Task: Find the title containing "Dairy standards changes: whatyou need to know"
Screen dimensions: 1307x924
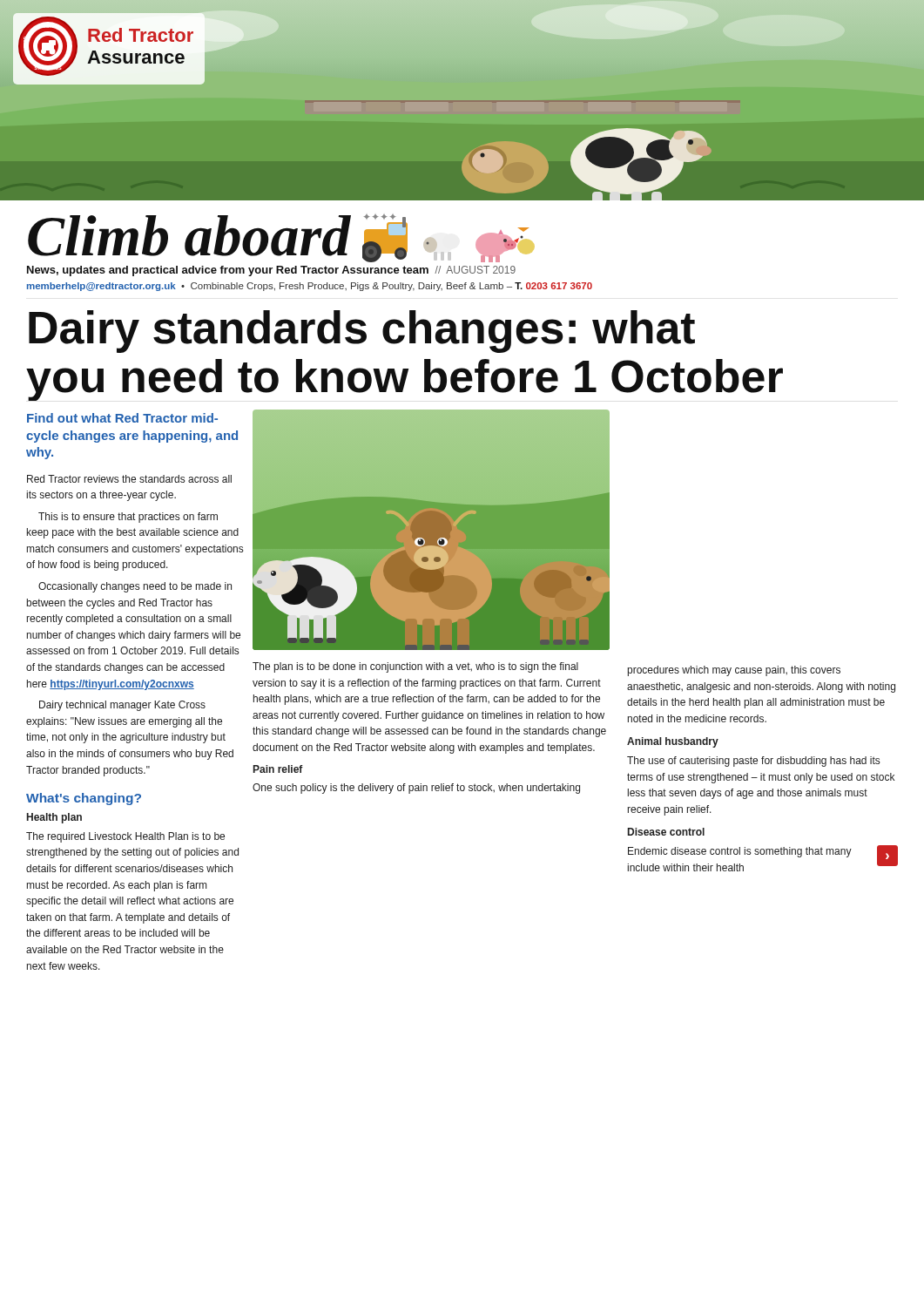Action: [462, 352]
